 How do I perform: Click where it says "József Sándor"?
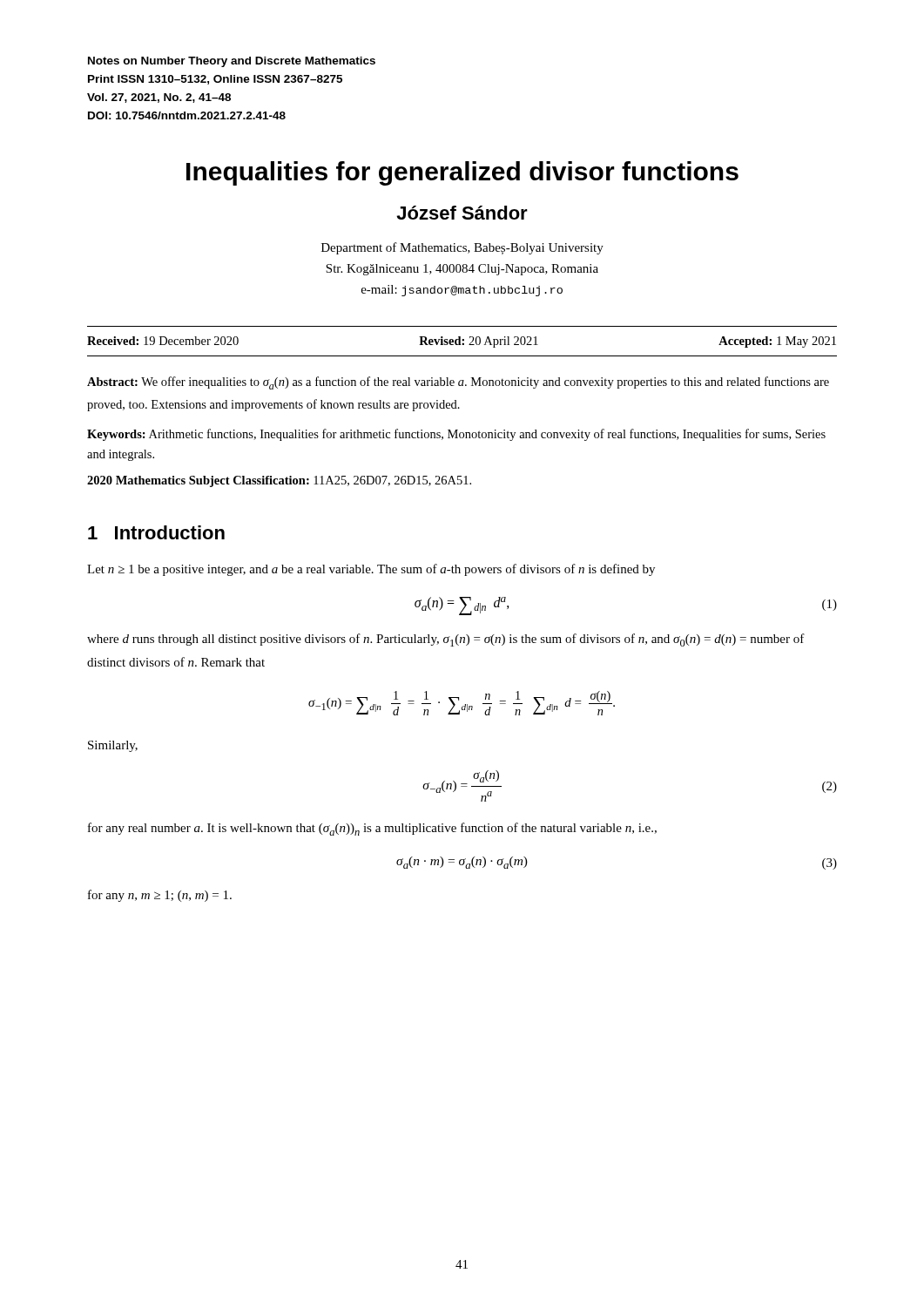pos(462,213)
